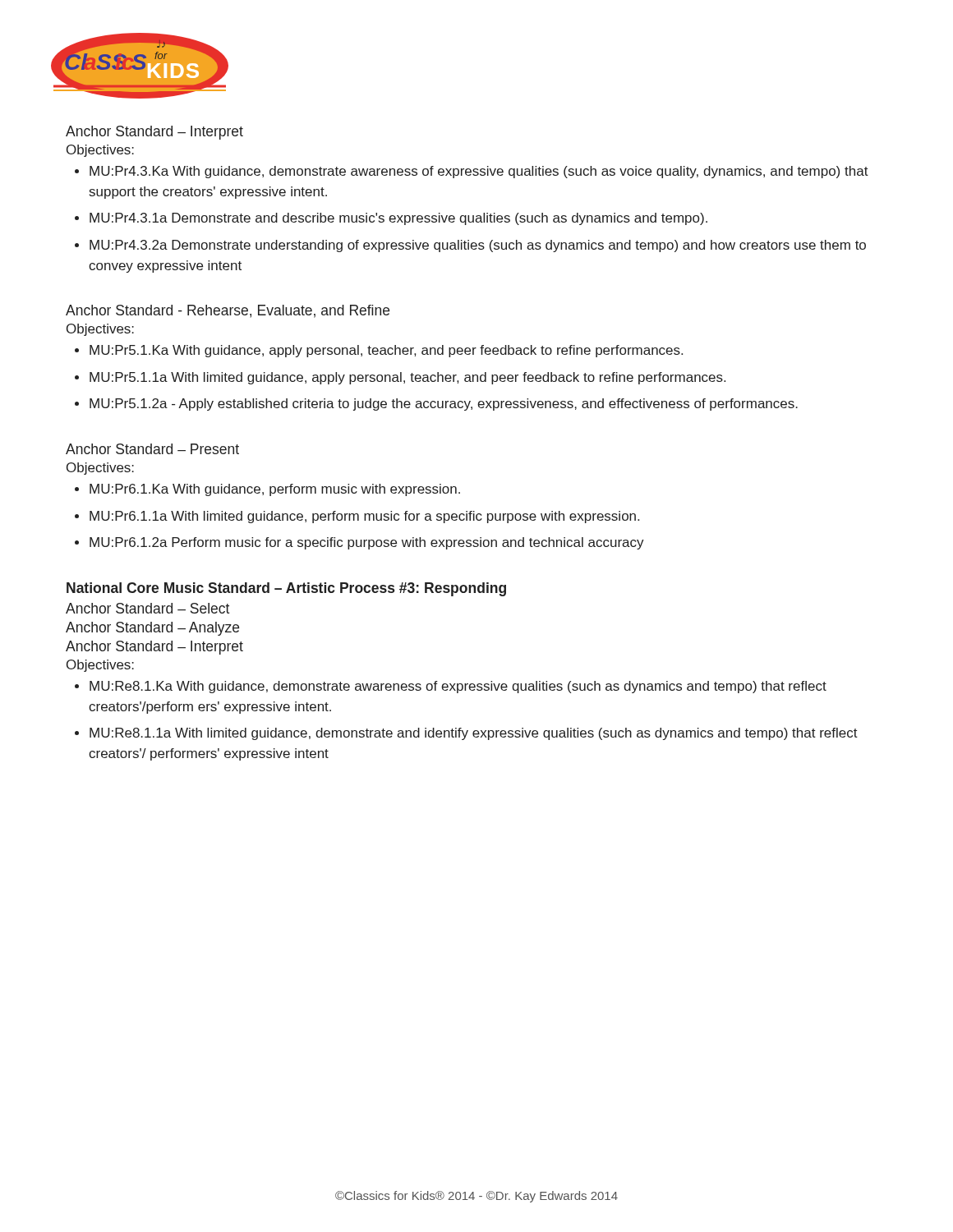This screenshot has width=953, height=1232.
Task: Find the passage starting "National Core Music"
Action: tap(286, 588)
